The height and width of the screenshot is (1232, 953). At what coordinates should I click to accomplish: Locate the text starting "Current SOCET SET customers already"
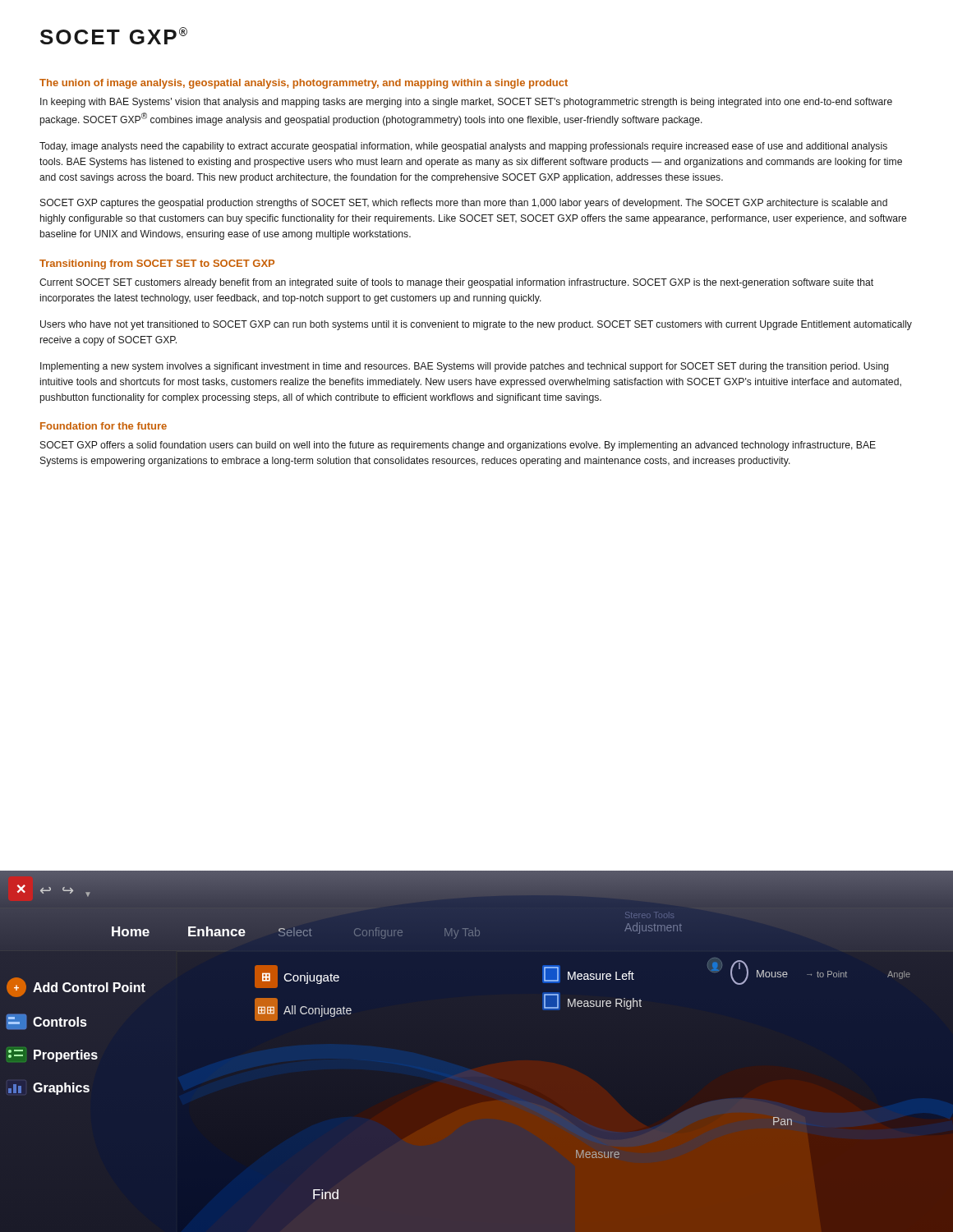coord(476,291)
